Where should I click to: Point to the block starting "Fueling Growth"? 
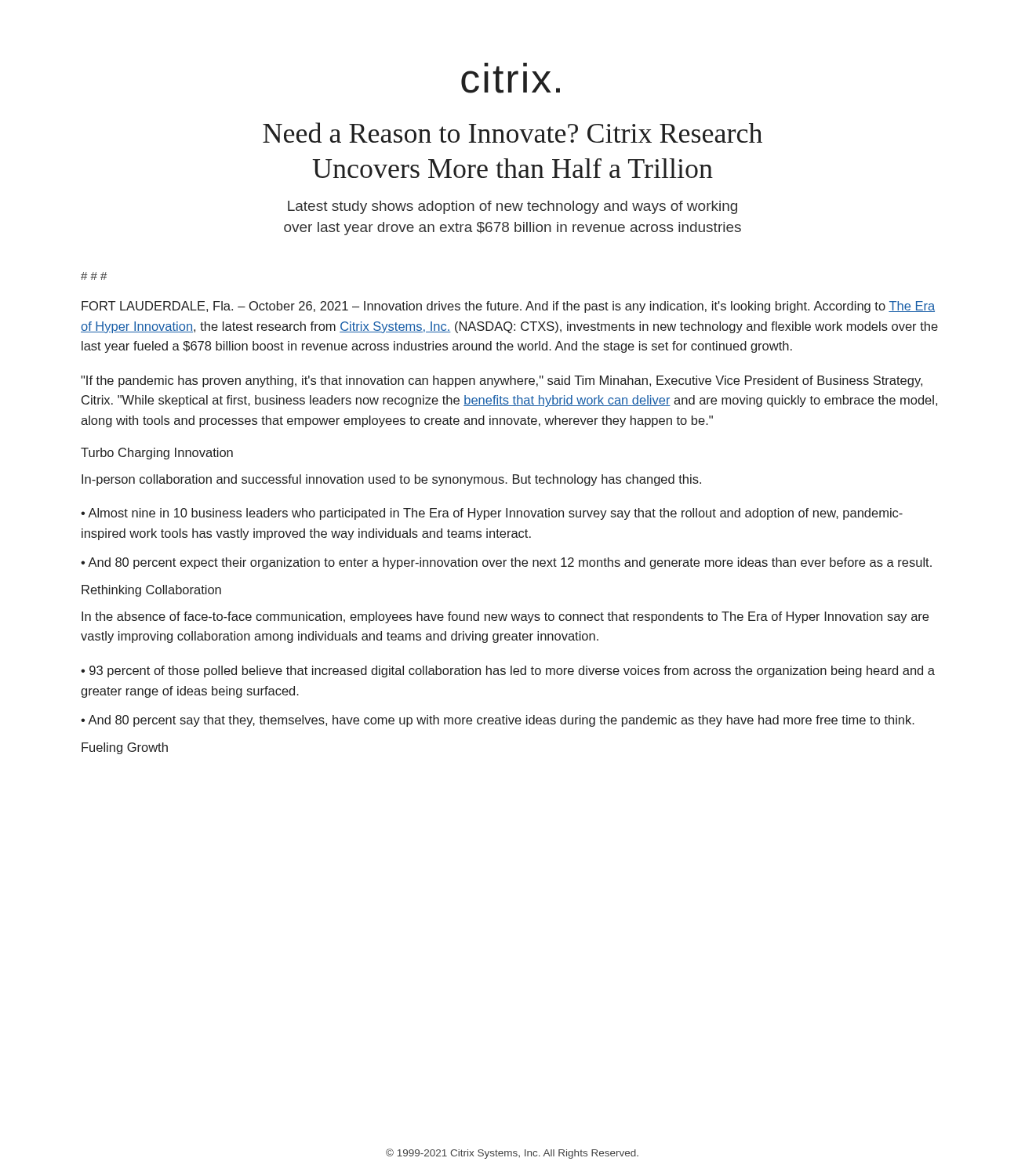click(125, 747)
